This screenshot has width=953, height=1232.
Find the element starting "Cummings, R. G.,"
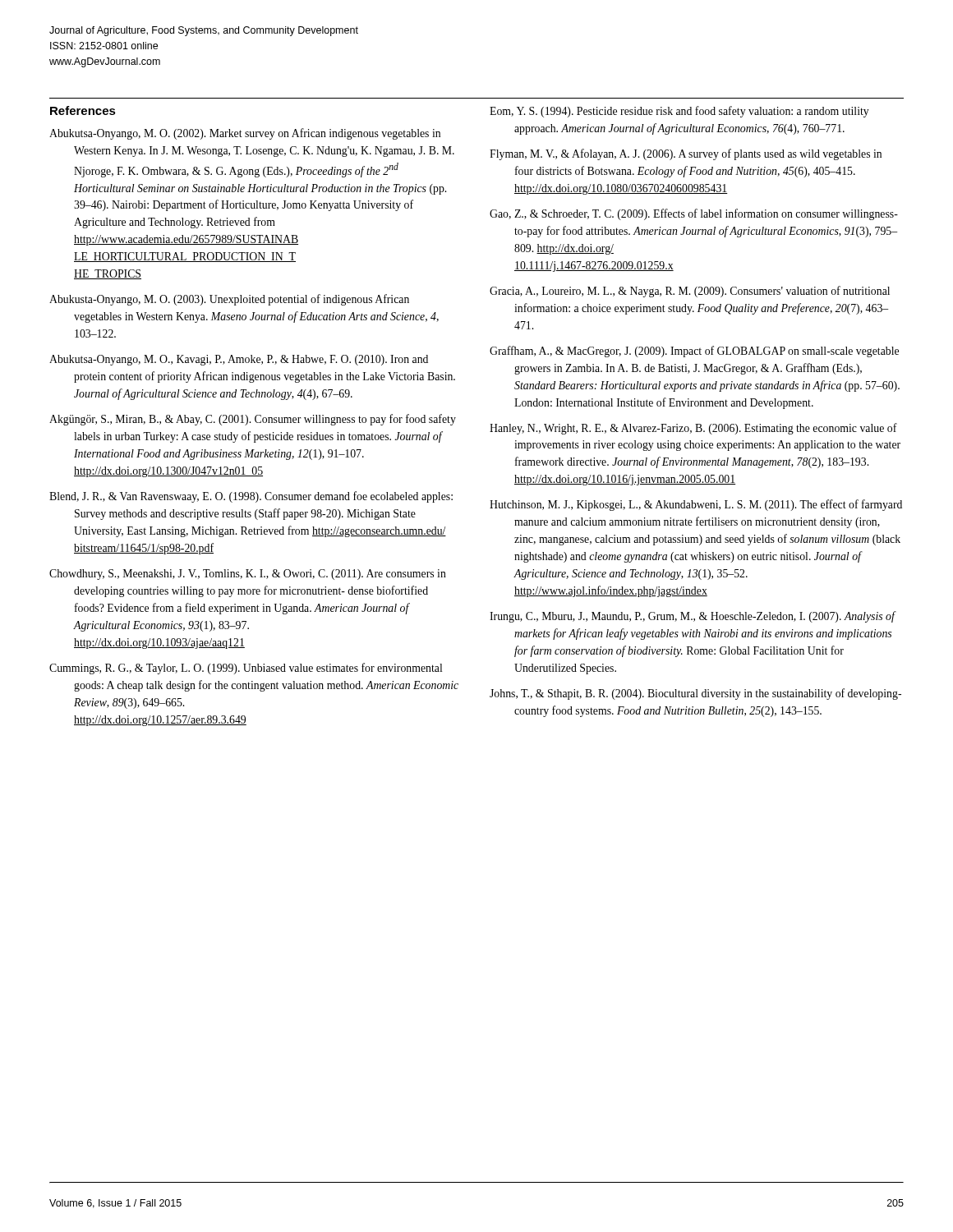(x=254, y=694)
